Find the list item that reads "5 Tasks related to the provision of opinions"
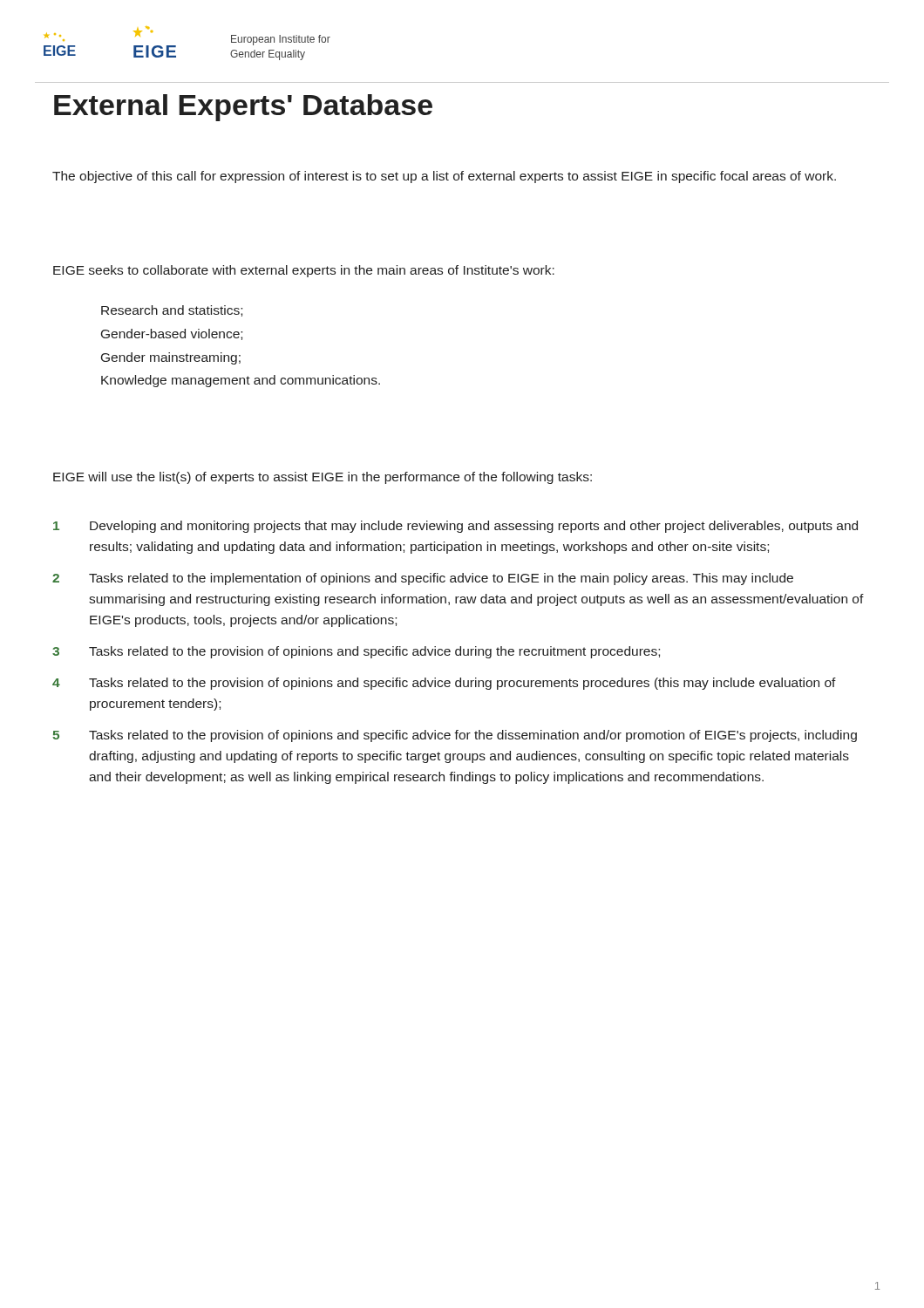This screenshot has width=924, height=1308. [462, 756]
